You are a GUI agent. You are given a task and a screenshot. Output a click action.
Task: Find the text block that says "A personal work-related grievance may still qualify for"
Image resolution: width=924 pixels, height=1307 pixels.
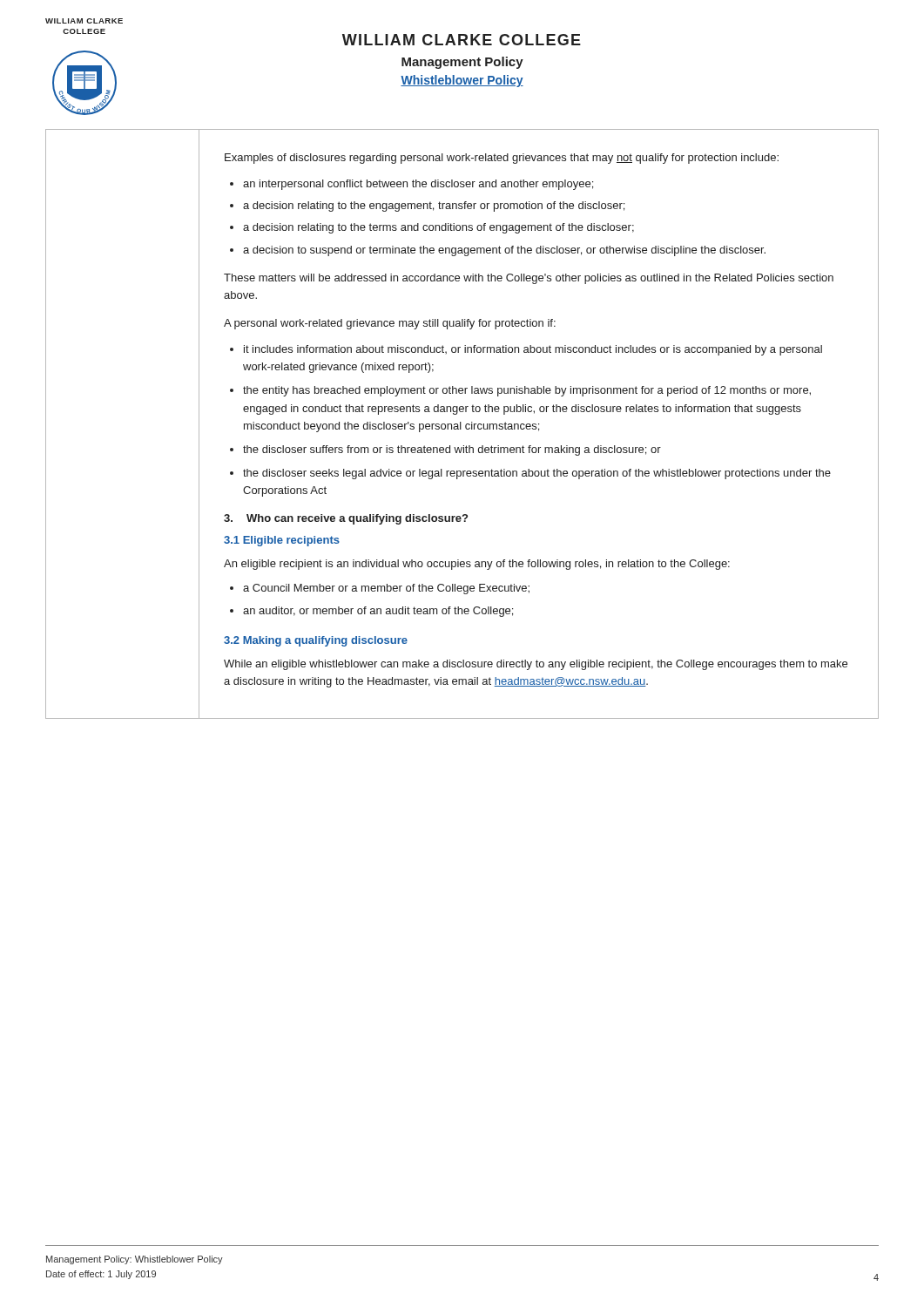[390, 323]
